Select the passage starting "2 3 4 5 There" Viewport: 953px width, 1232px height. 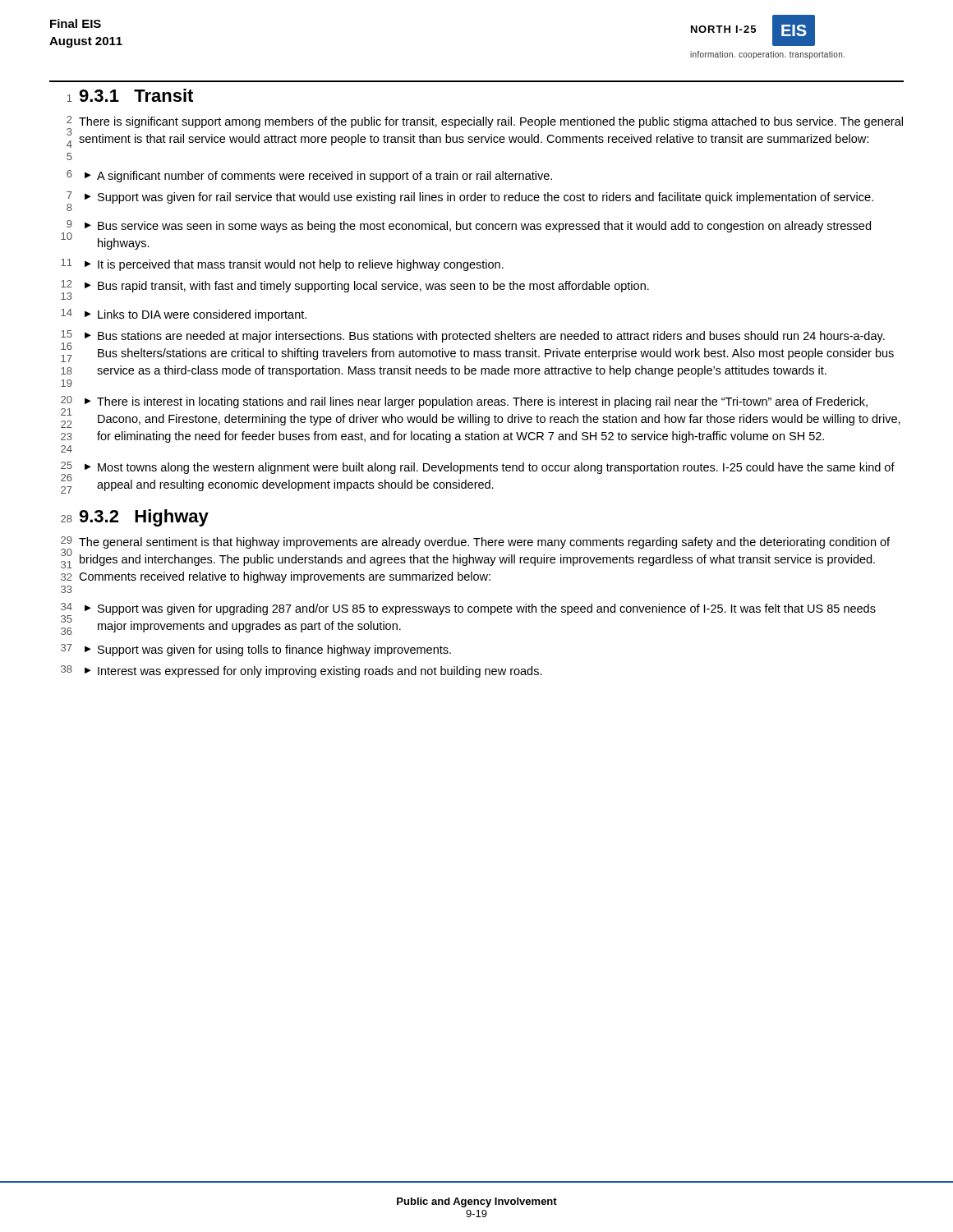tap(476, 138)
